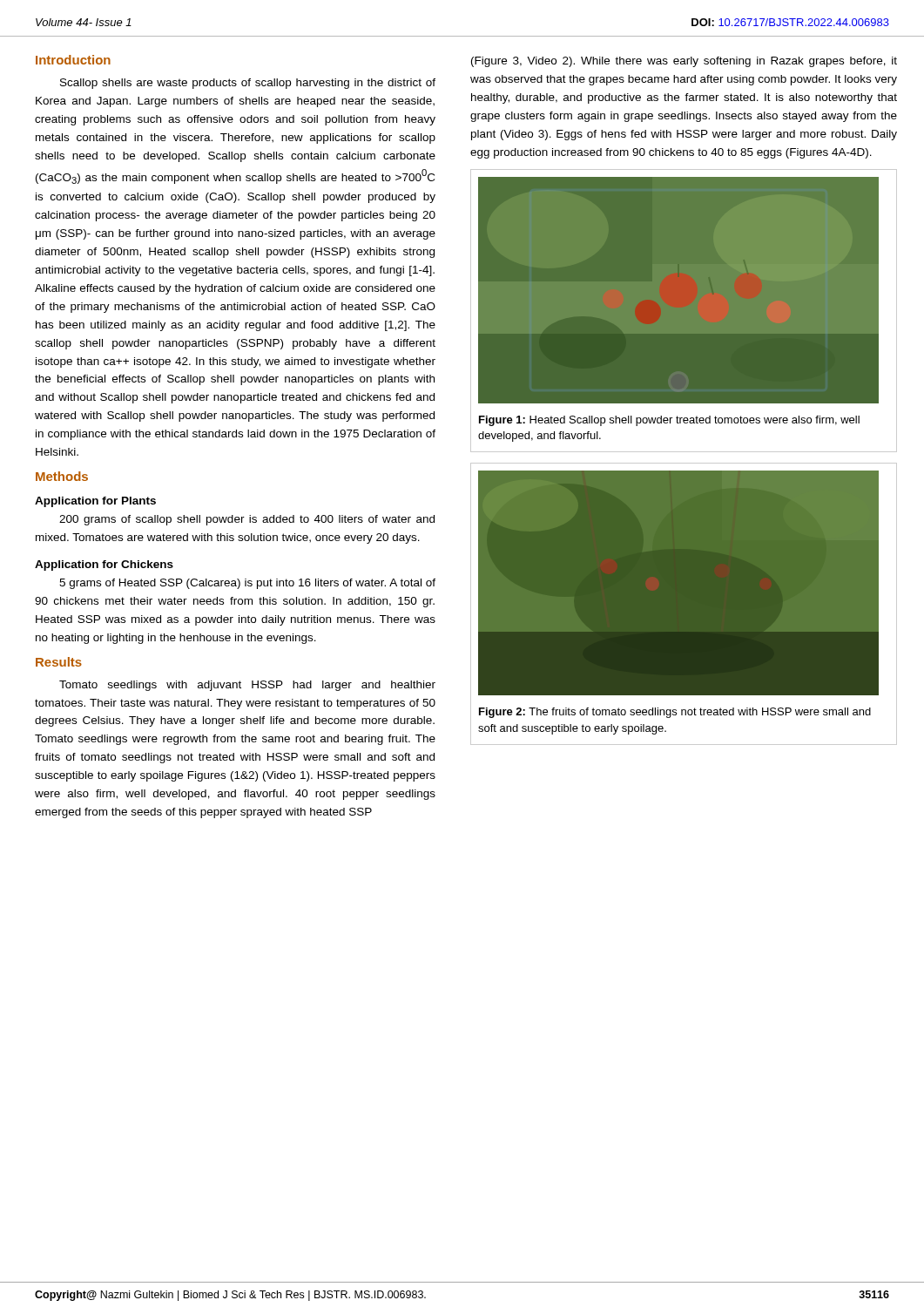Screen dimensions: 1307x924
Task: Find the region starting "Figure 2: The fruits of tomato"
Action: 675,720
